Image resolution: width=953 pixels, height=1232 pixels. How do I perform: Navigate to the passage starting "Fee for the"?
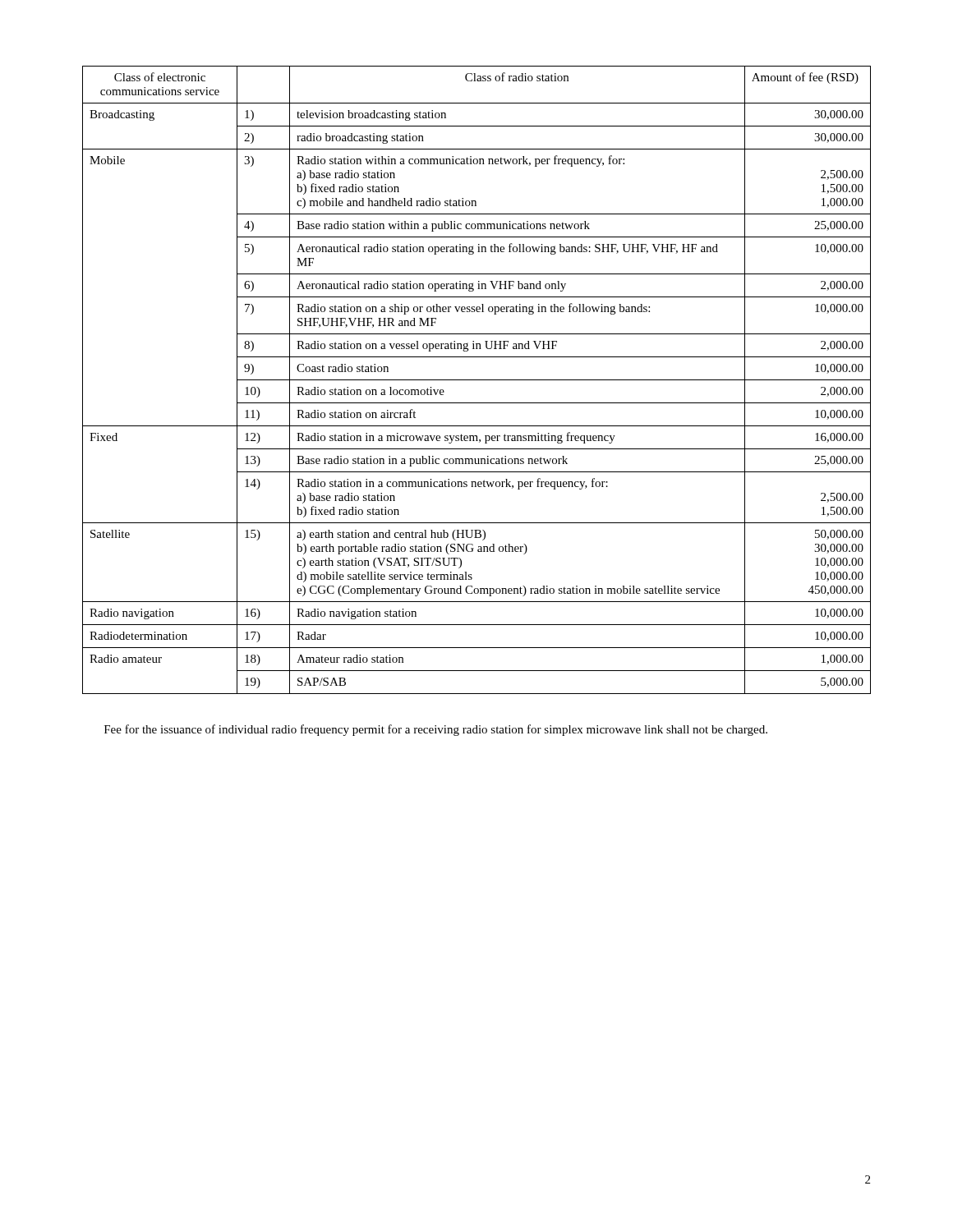[x=425, y=729]
